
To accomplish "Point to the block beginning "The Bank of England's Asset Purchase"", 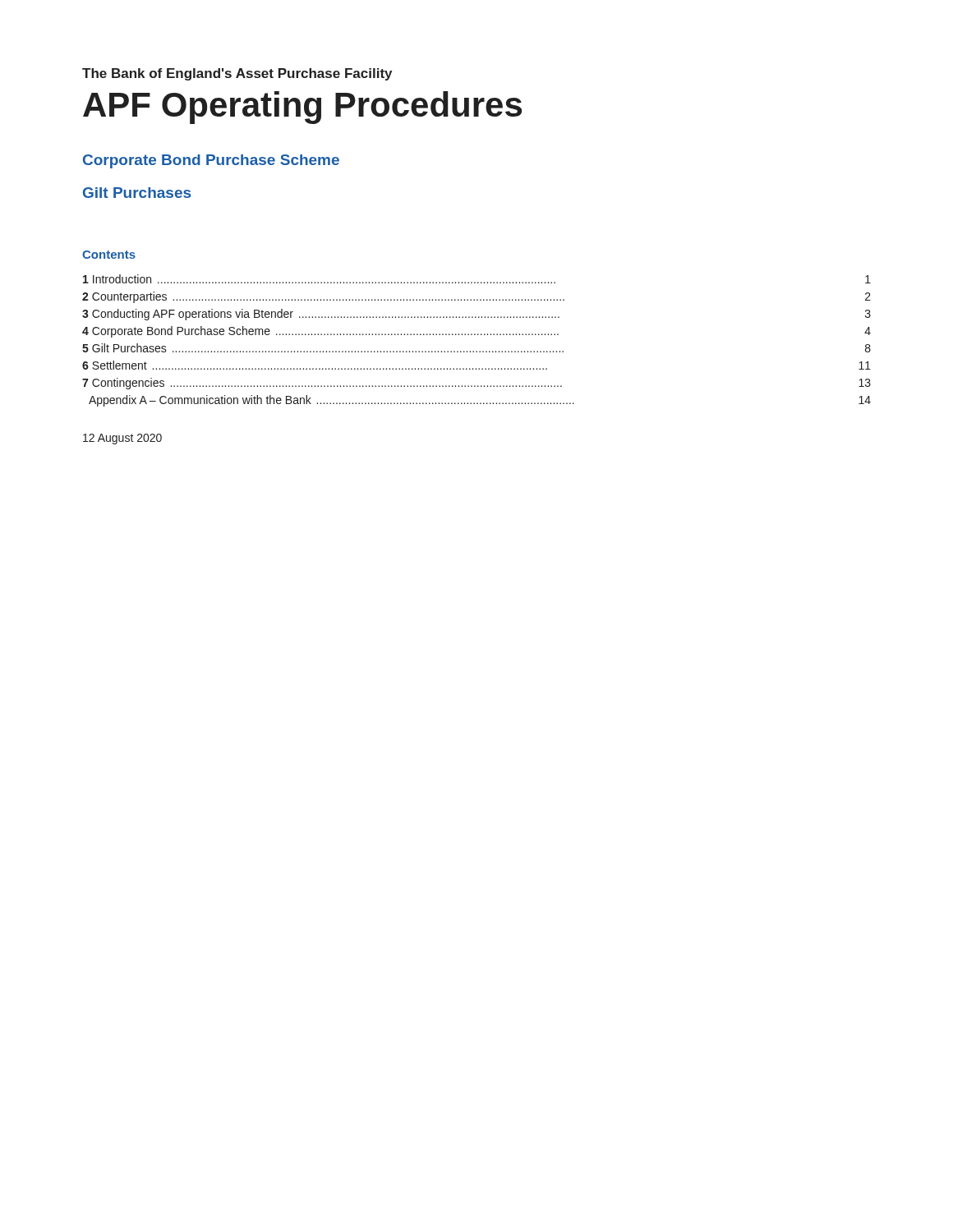I will (x=237, y=73).
